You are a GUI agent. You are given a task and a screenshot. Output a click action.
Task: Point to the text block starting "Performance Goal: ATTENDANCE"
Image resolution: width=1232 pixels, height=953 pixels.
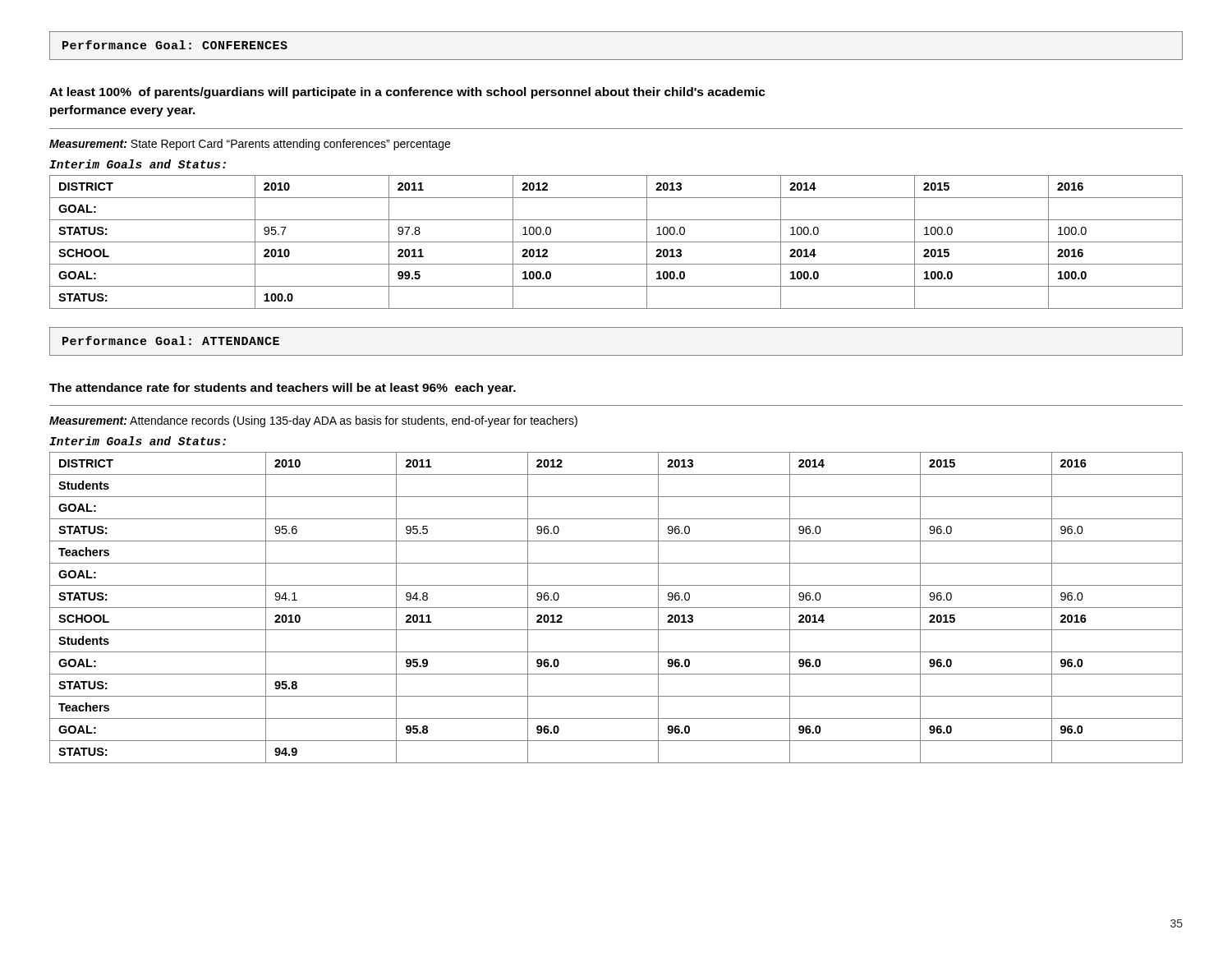click(x=616, y=341)
